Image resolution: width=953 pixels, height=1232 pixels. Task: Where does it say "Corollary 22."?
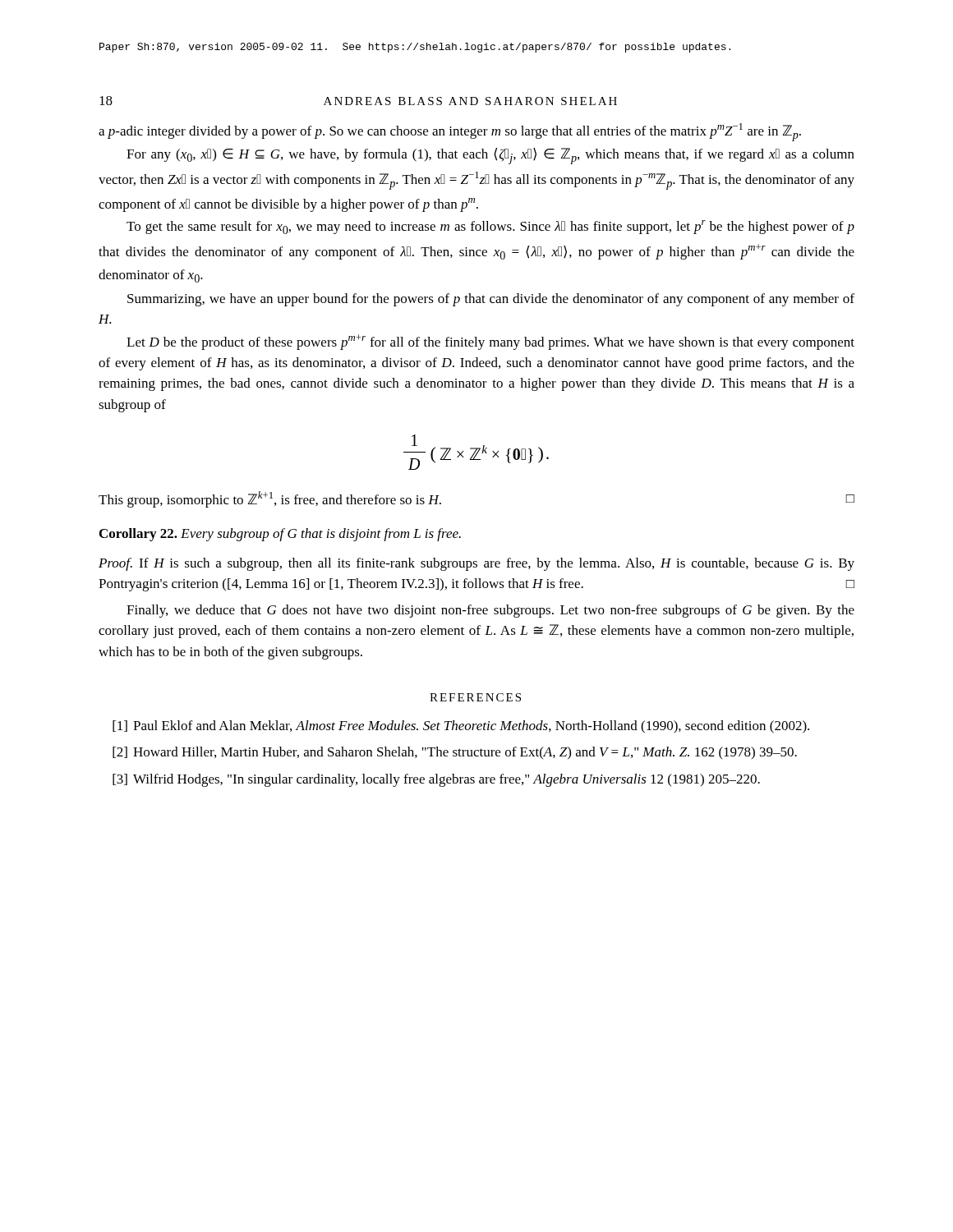(x=138, y=534)
